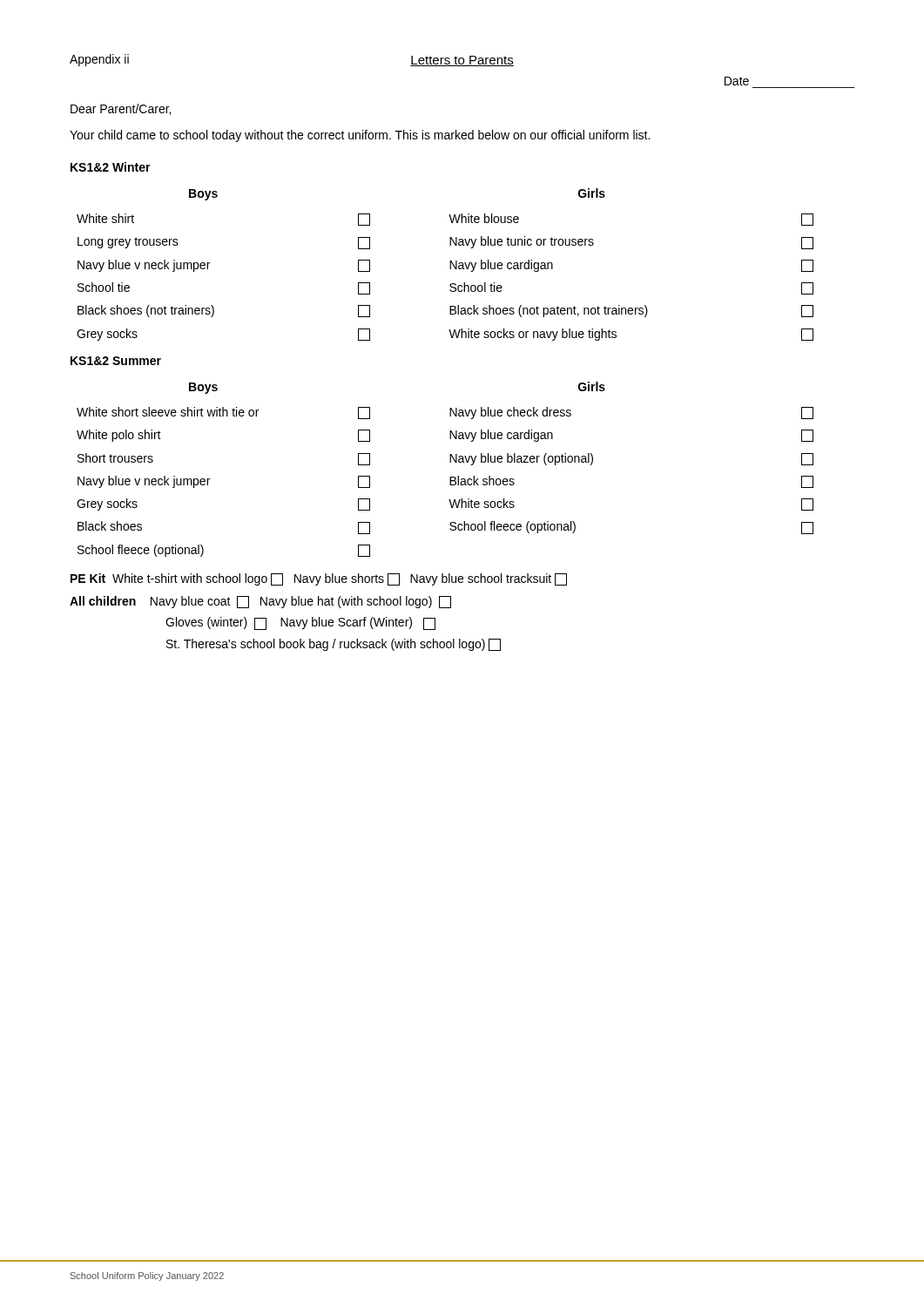
Task: Find the table that mentions "Navy blue check dress"
Action: coord(462,469)
